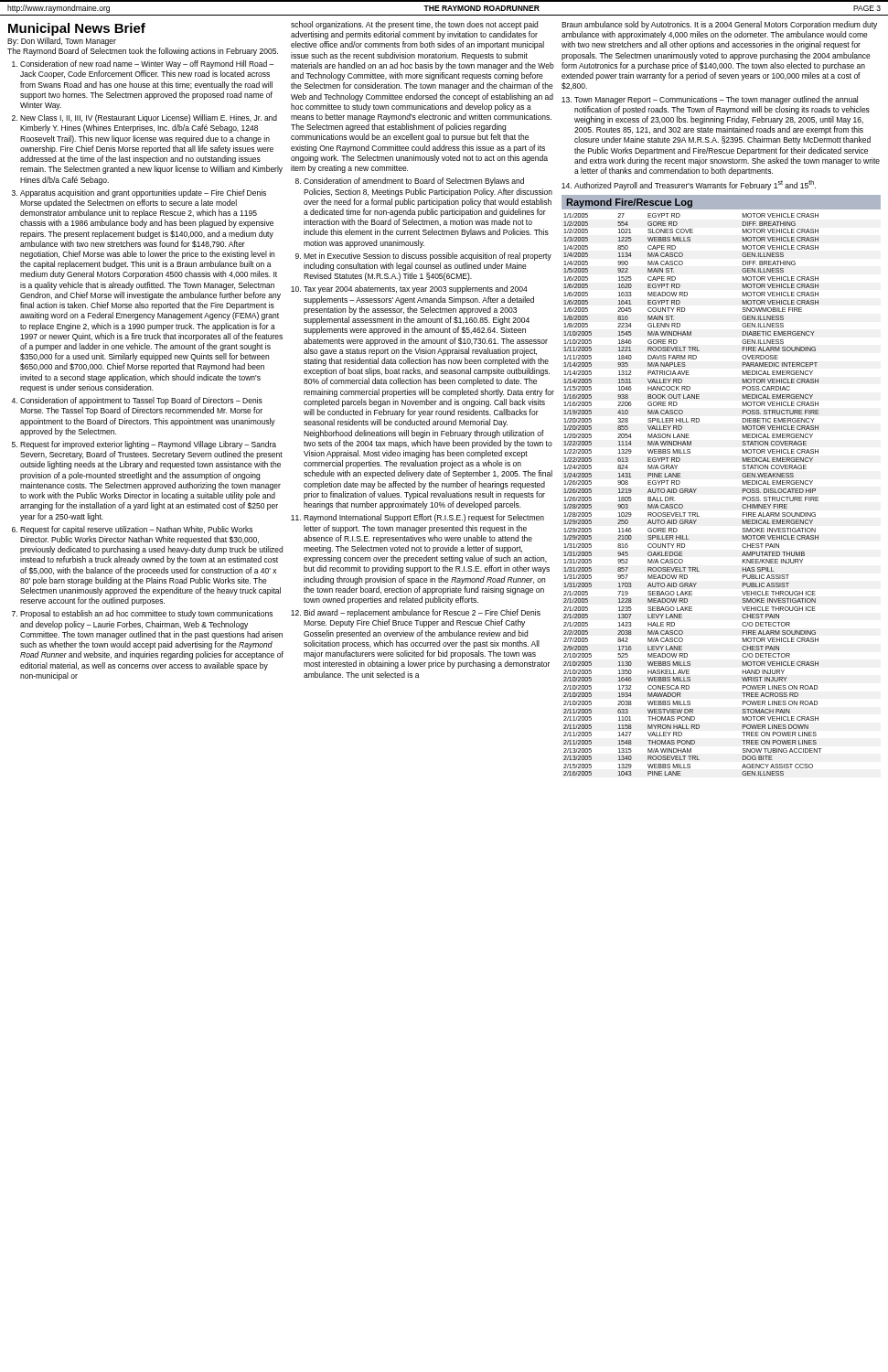Viewport: 888px width, 1372px height.
Task: Navigate to the text starting "Met in Executive Session"
Action: click(x=427, y=266)
